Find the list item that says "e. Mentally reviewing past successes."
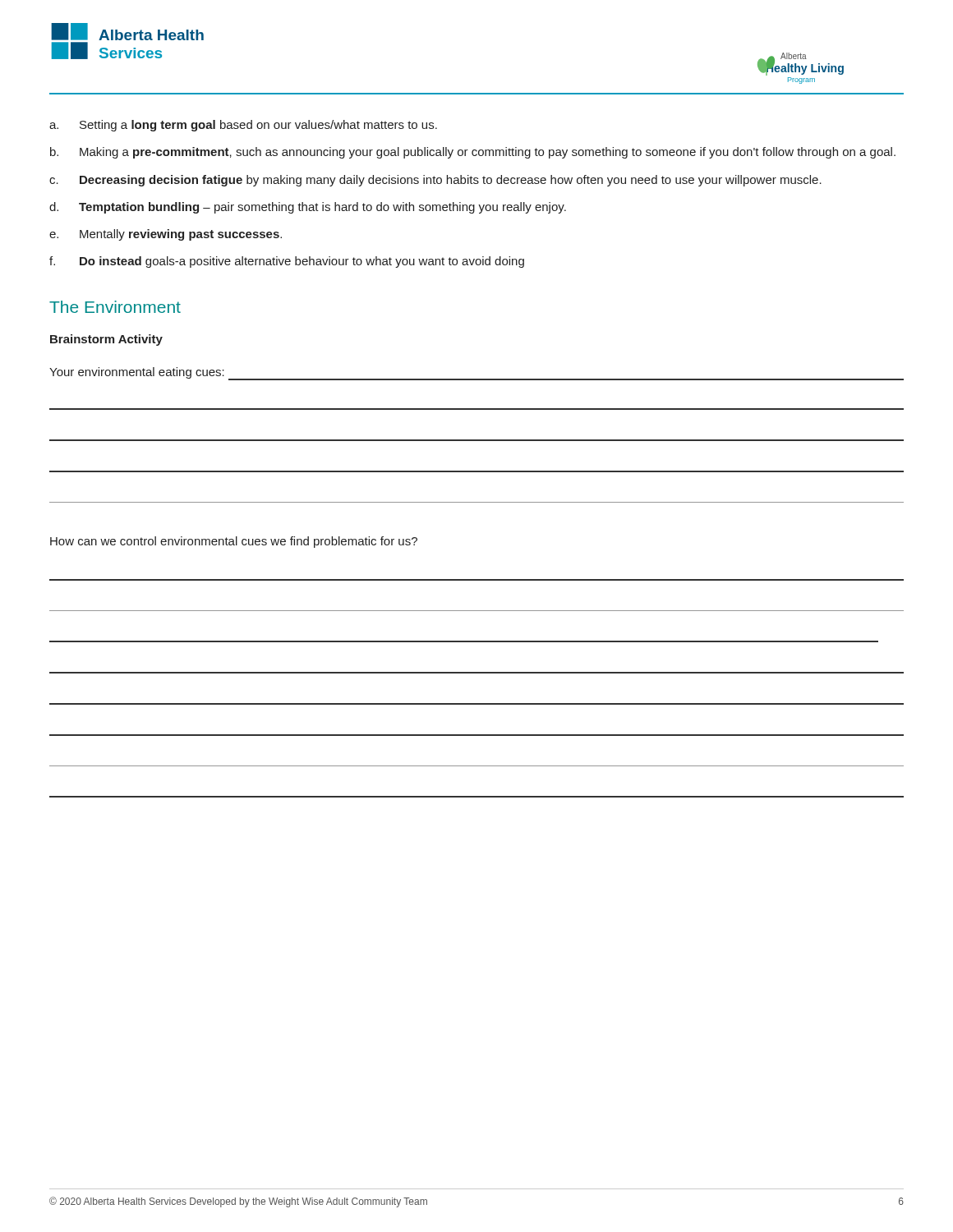 click(x=166, y=235)
